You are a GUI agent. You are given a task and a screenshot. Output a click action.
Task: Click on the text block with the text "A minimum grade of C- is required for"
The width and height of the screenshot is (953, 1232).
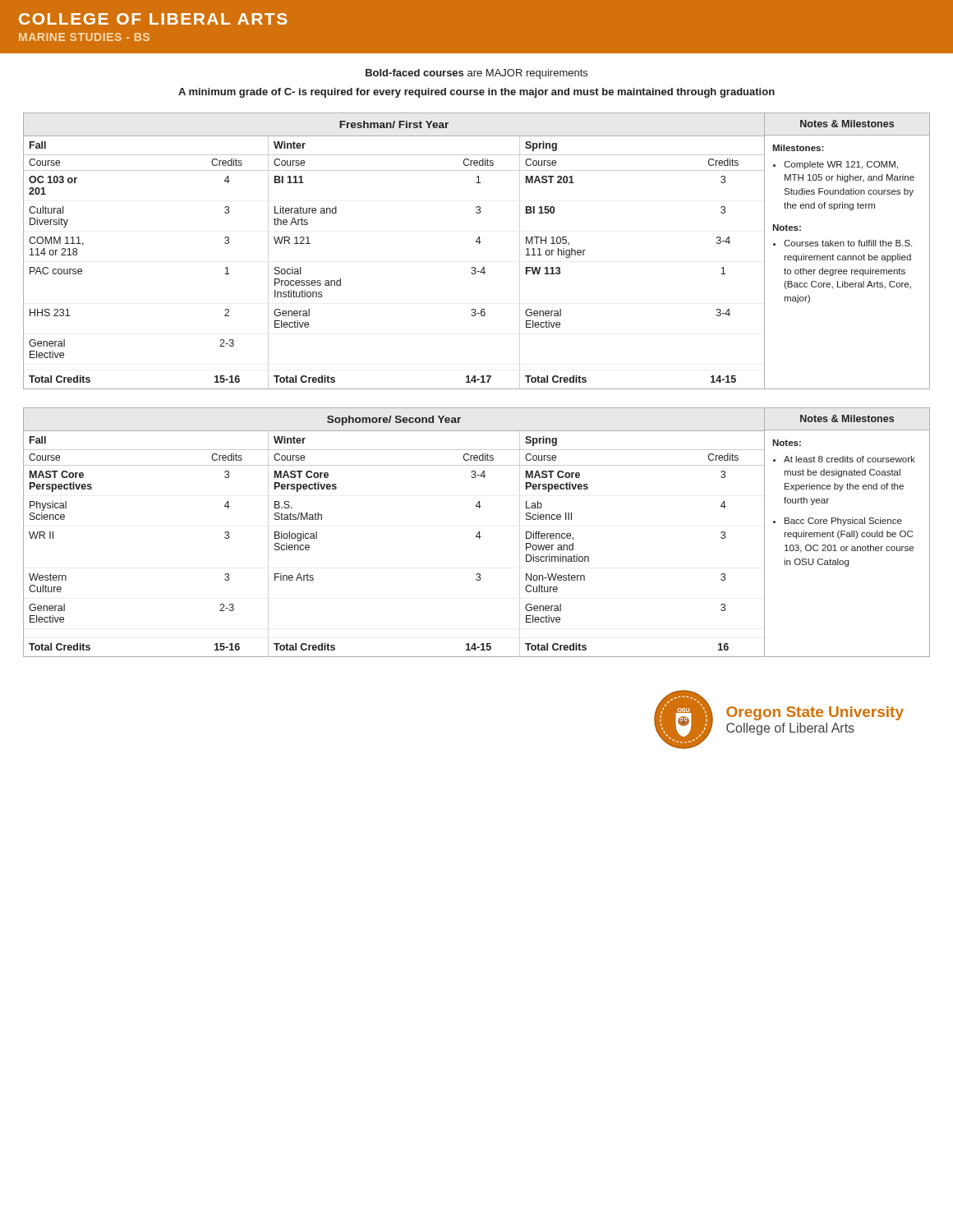coord(476,92)
